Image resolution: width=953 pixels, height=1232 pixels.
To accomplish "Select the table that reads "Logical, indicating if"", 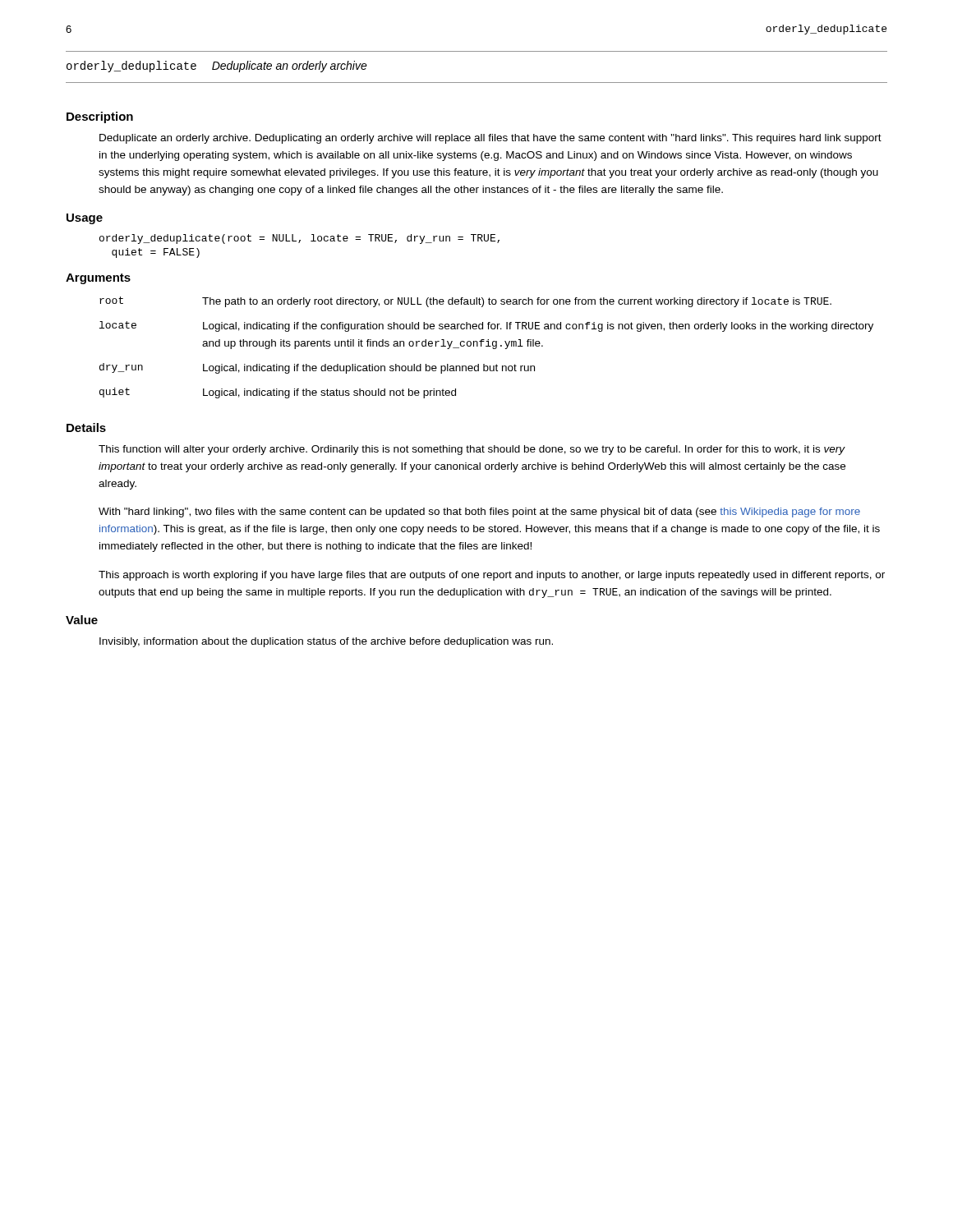I will pyautogui.click(x=476, y=349).
